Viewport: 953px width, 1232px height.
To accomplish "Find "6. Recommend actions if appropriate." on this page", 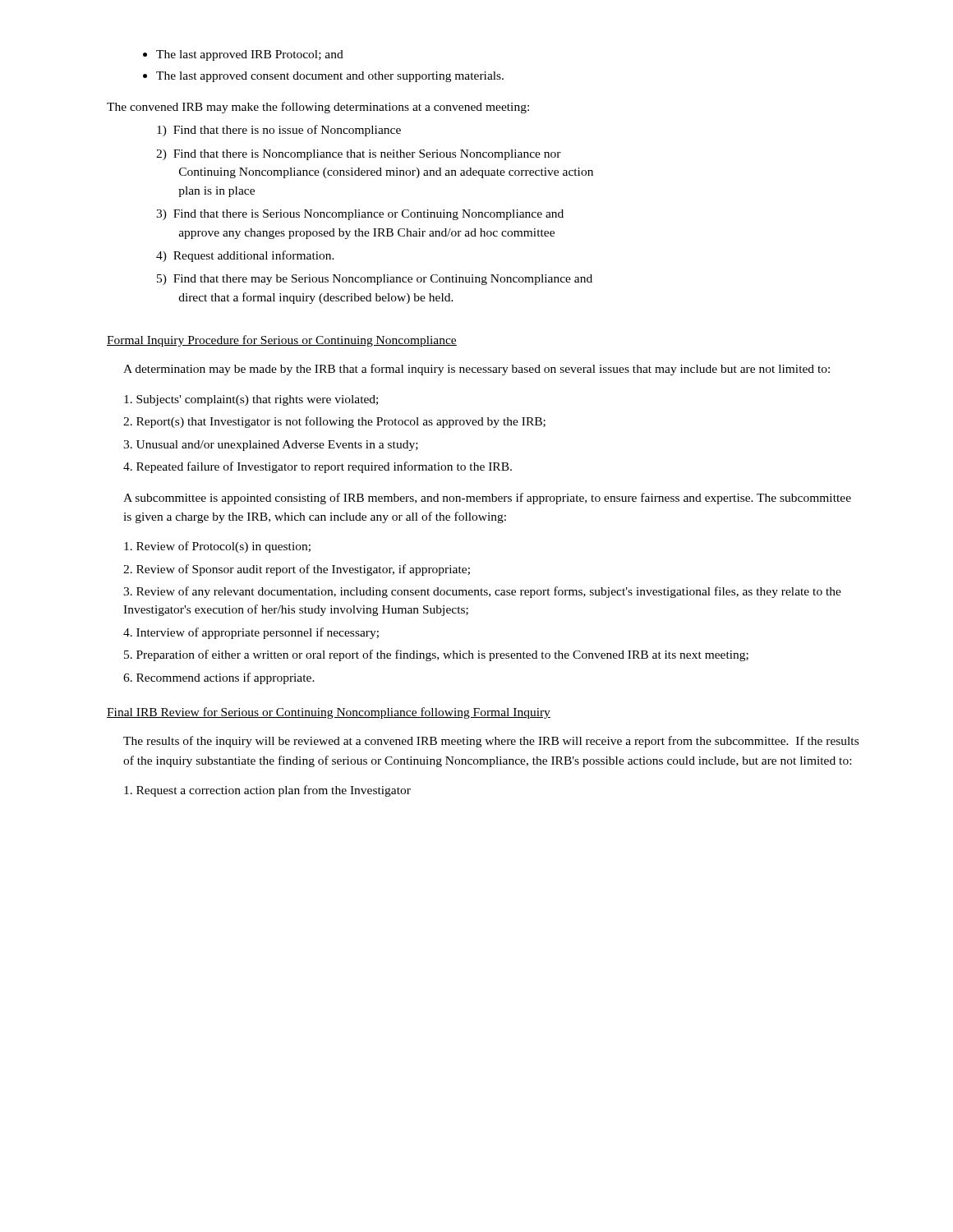I will pyautogui.click(x=219, y=677).
